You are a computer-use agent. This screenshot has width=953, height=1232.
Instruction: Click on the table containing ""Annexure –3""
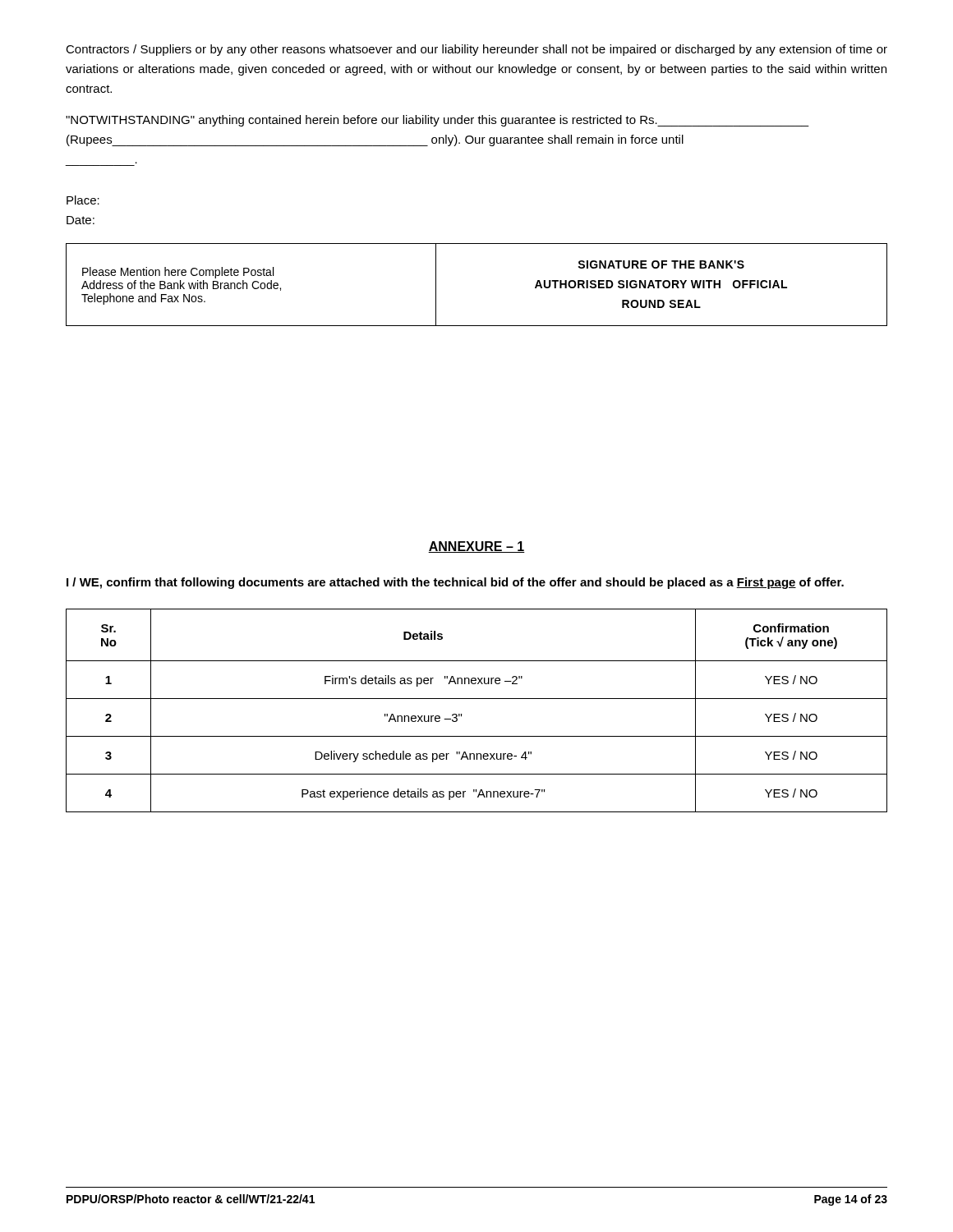coord(476,711)
